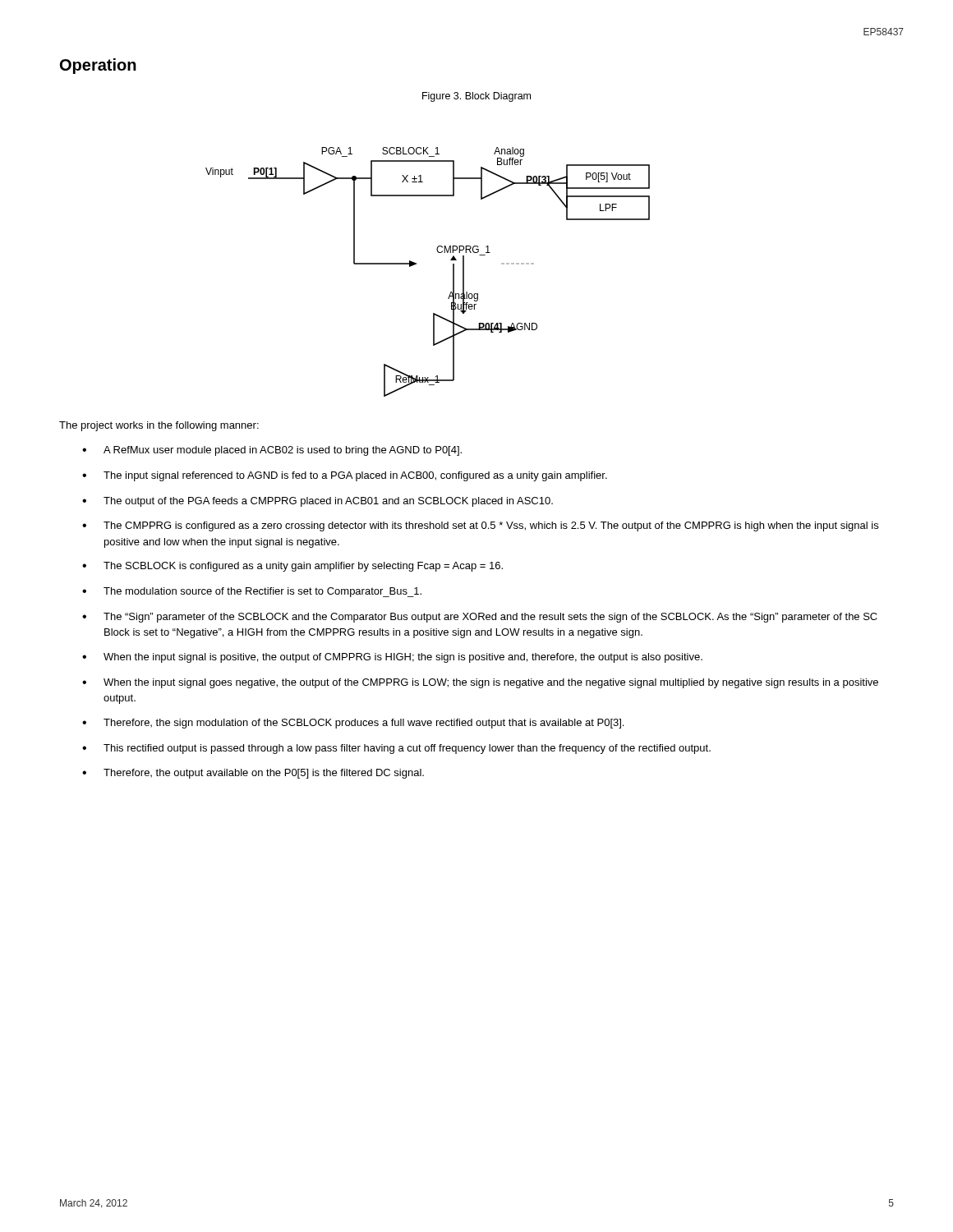The height and width of the screenshot is (1232, 953).
Task: Click on the list item with the text "• The “Sign” parameter of"
Action: (x=488, y=625)
